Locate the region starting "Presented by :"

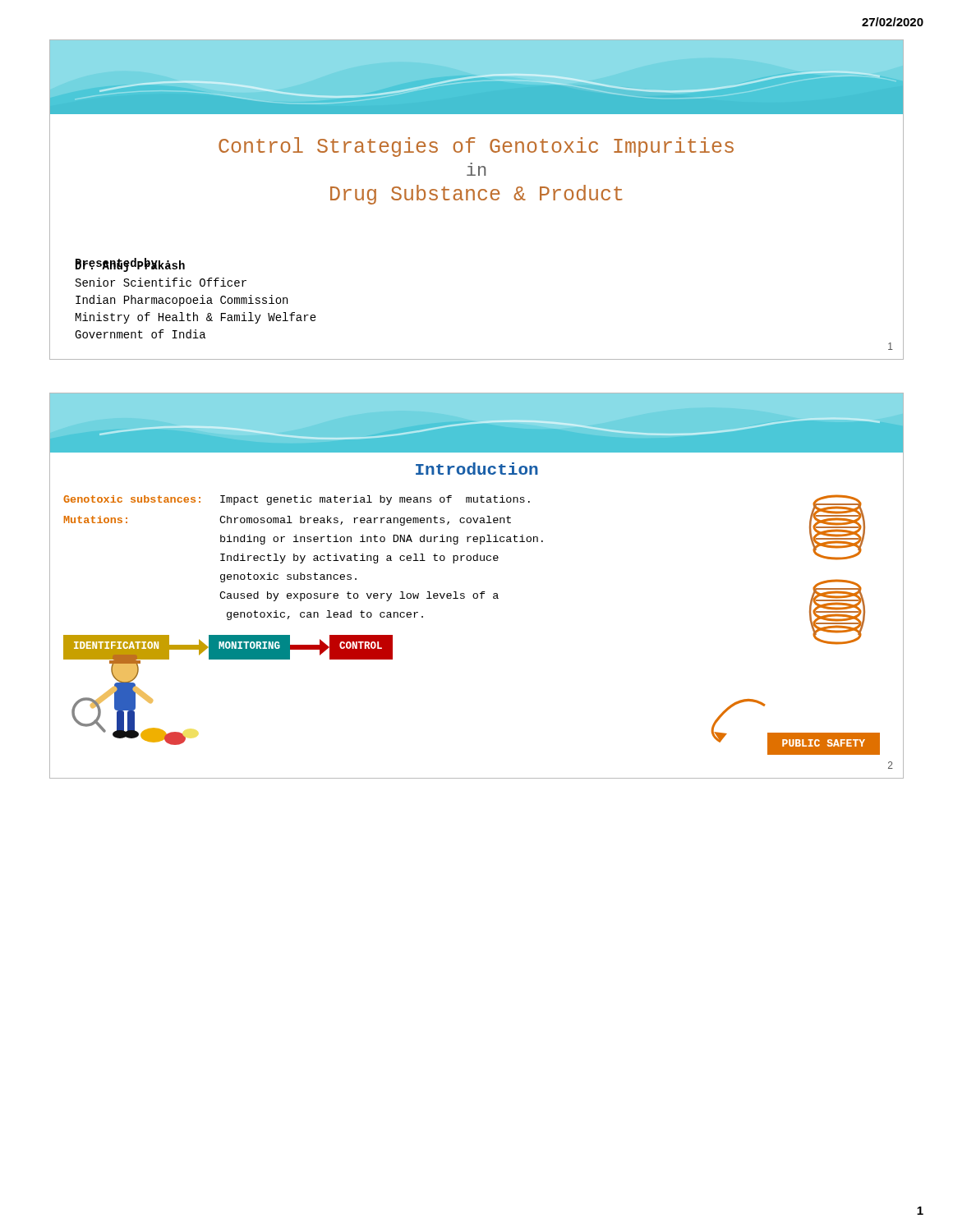(x=123, y=264)
